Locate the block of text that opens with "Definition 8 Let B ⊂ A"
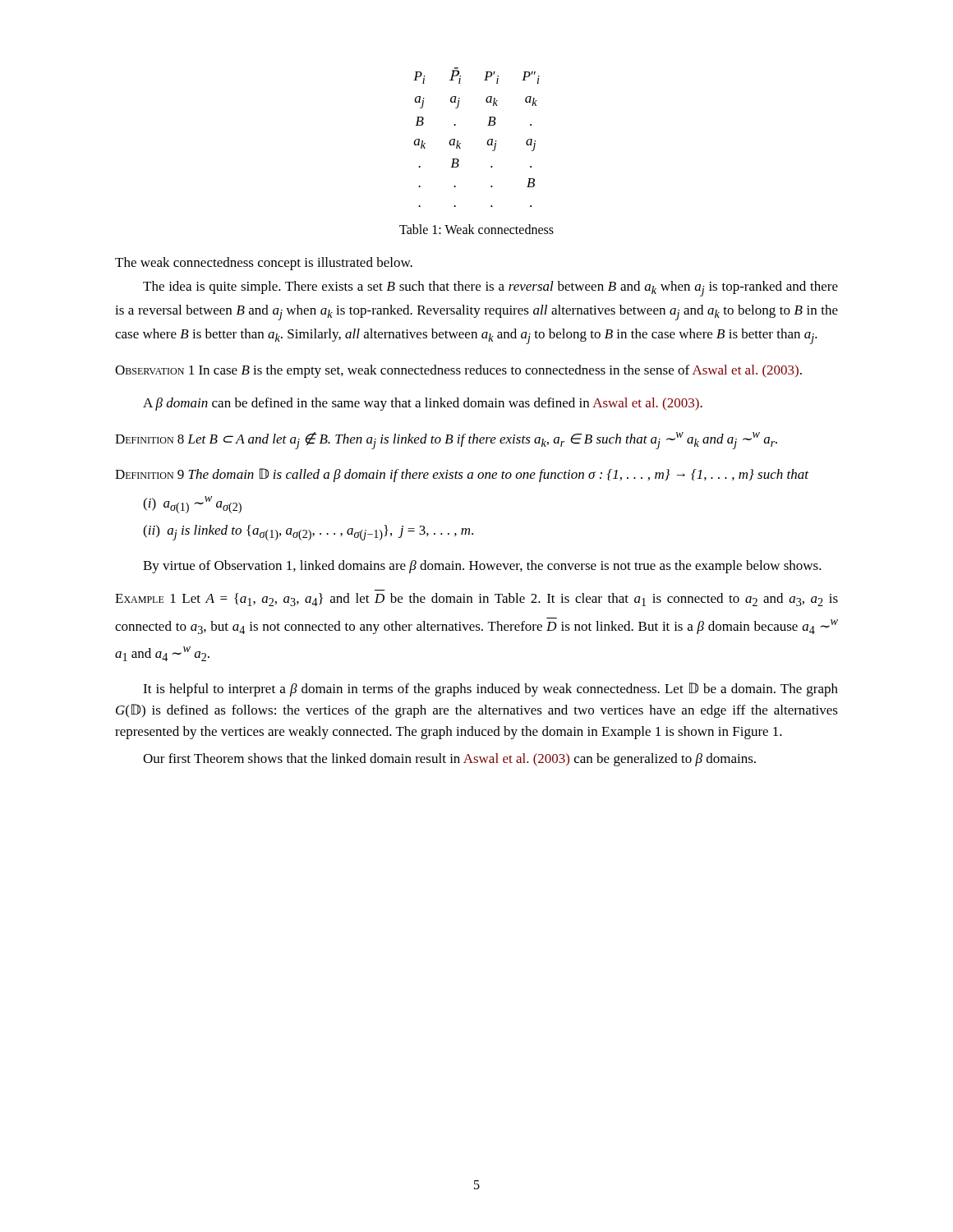This screenshot has width=953, height=1232. tap(447, 438)
